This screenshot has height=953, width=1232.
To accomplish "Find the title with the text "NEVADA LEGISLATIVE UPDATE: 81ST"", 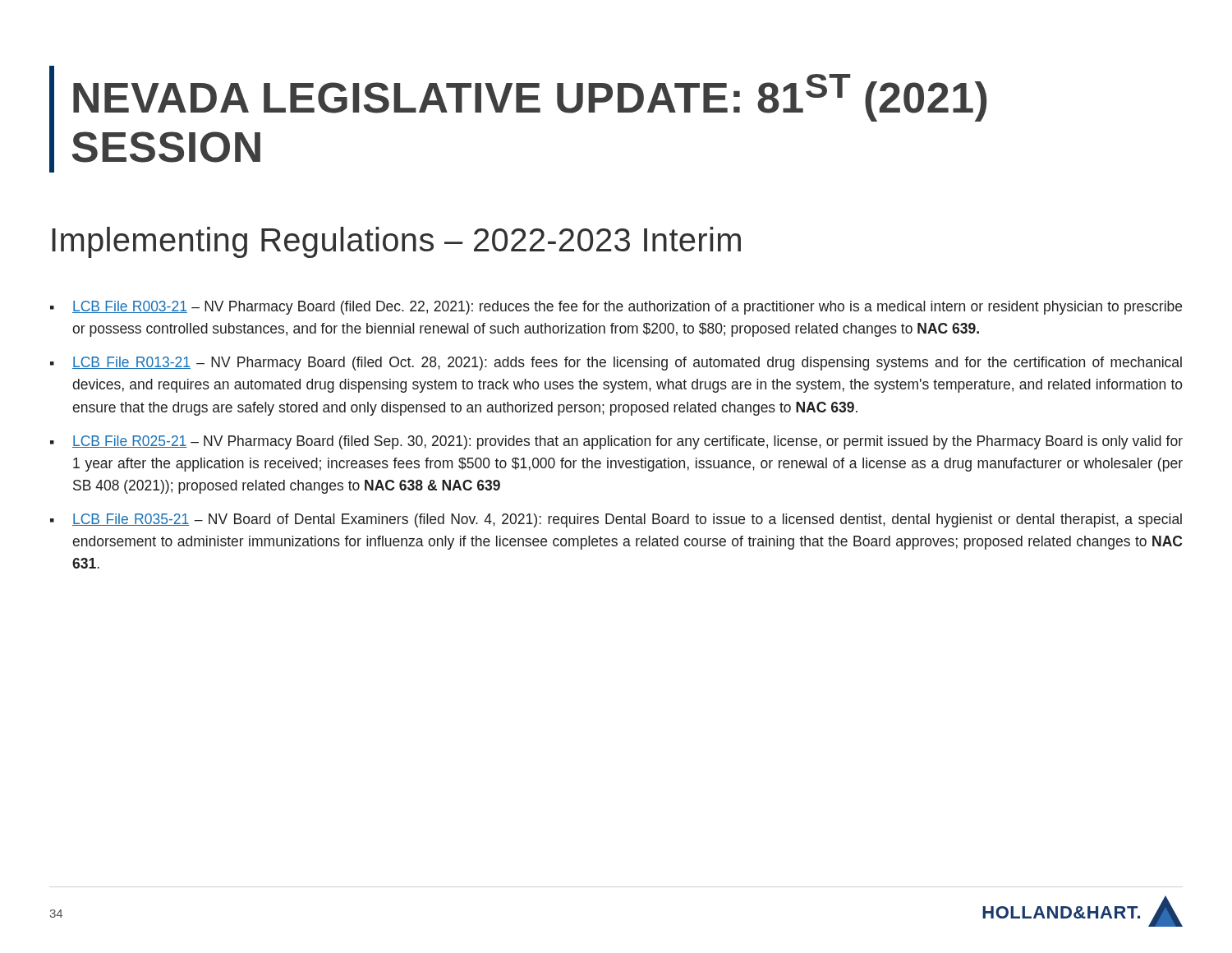I will point(637,119).
